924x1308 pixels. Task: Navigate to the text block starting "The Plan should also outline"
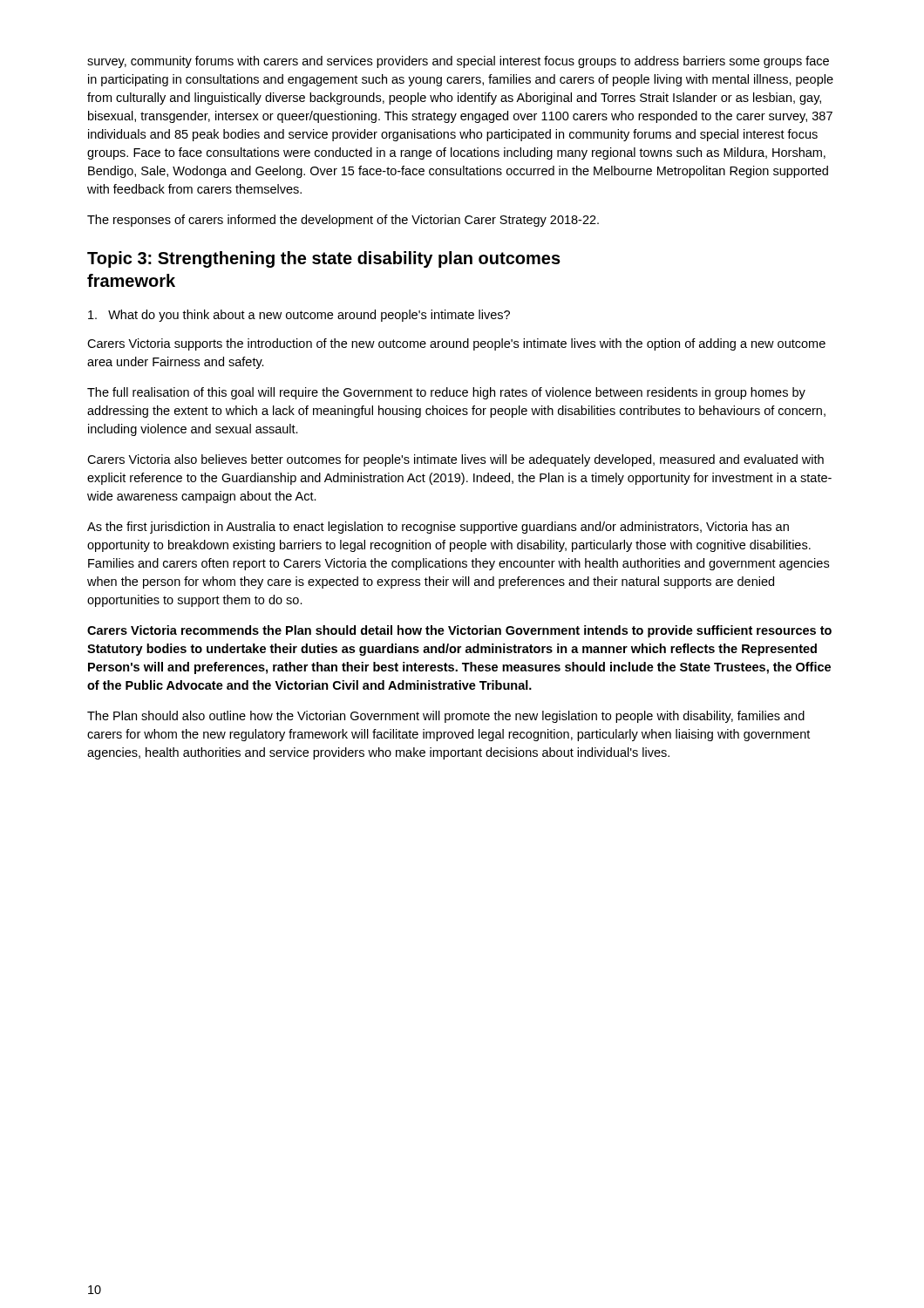449,735
